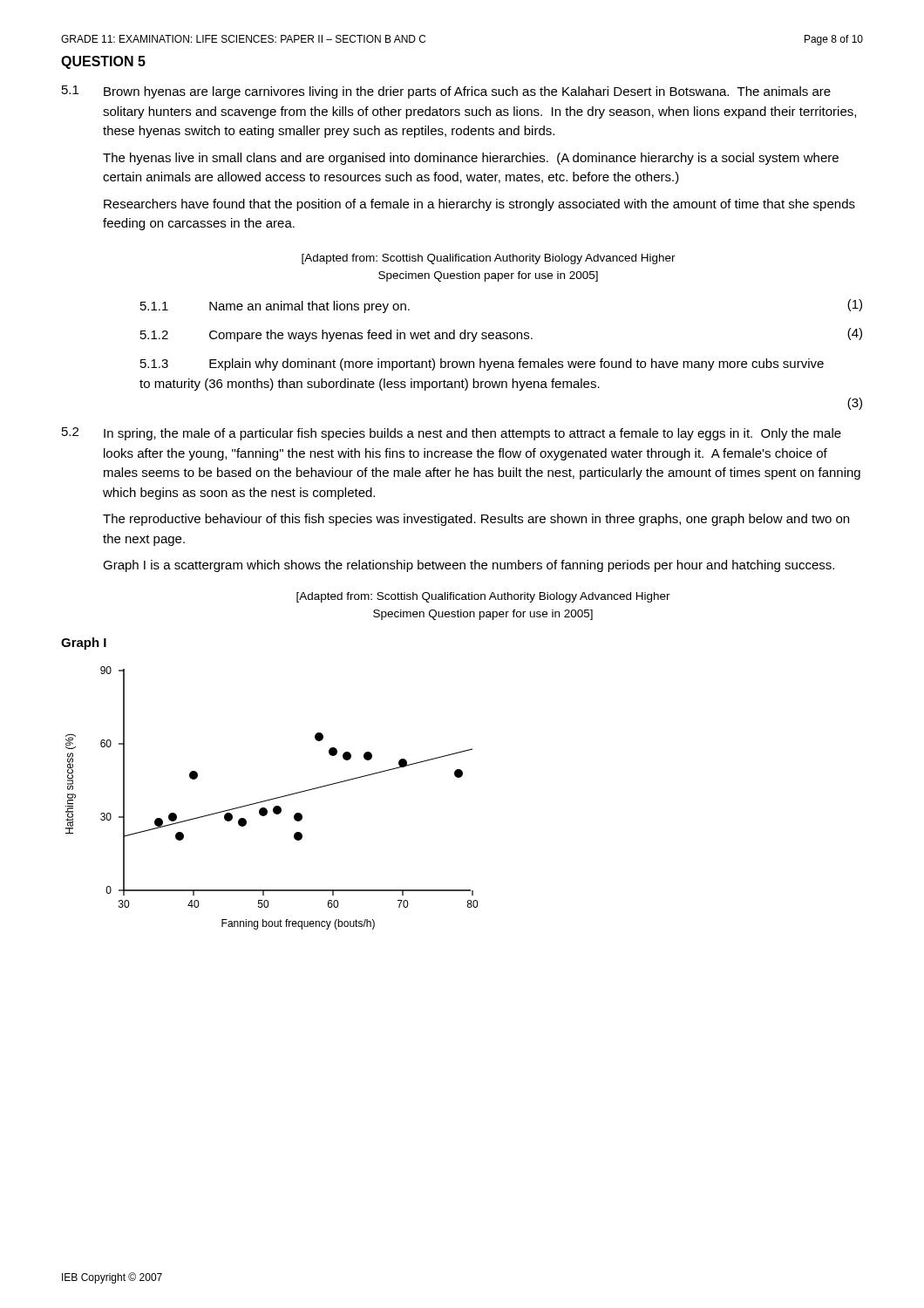
Task: Locate the passage starting "5.1.3 Explain why dominant (more important) brown"
Action: (x=482, y=372)
